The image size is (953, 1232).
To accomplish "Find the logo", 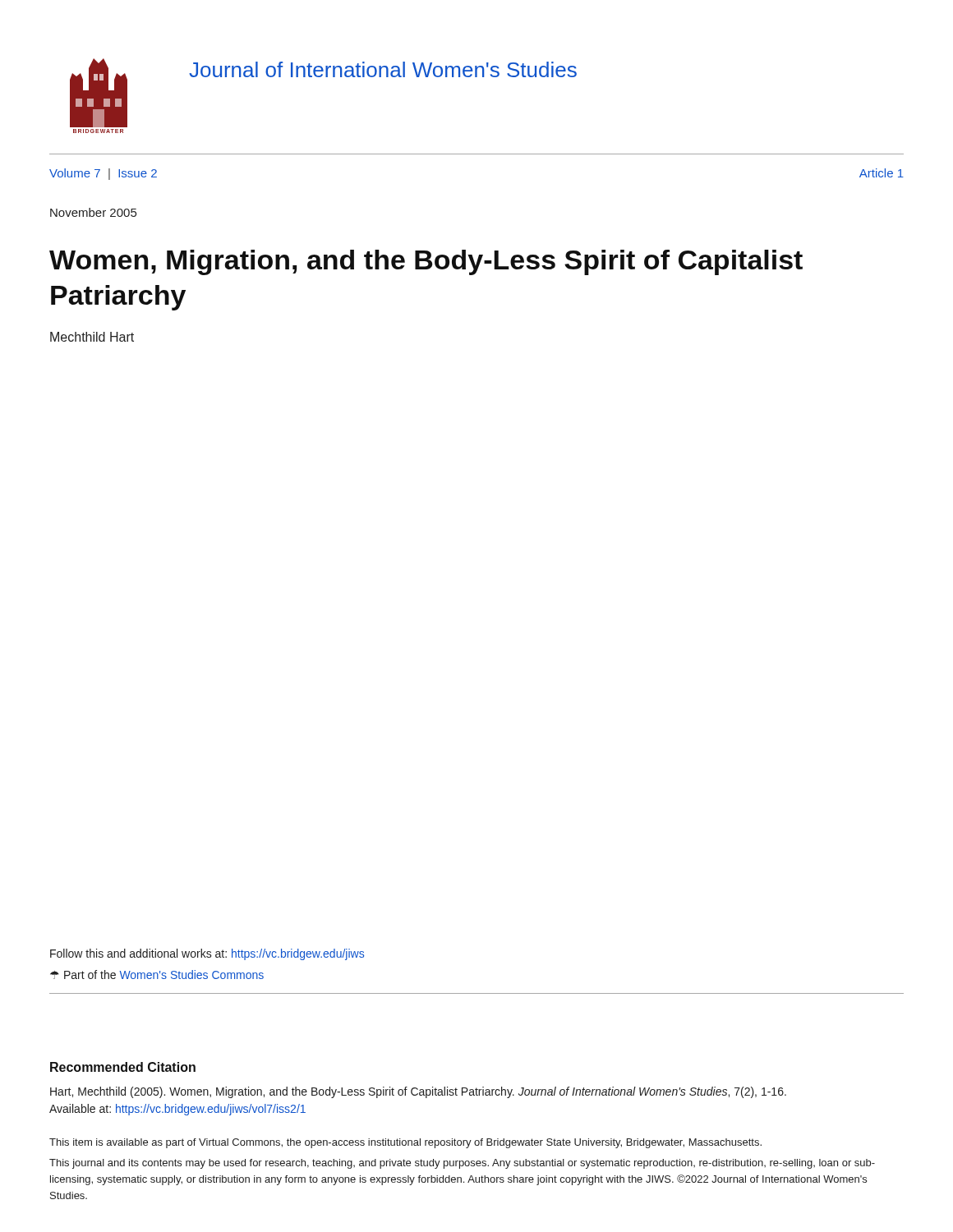I will (x=103, y=92).
